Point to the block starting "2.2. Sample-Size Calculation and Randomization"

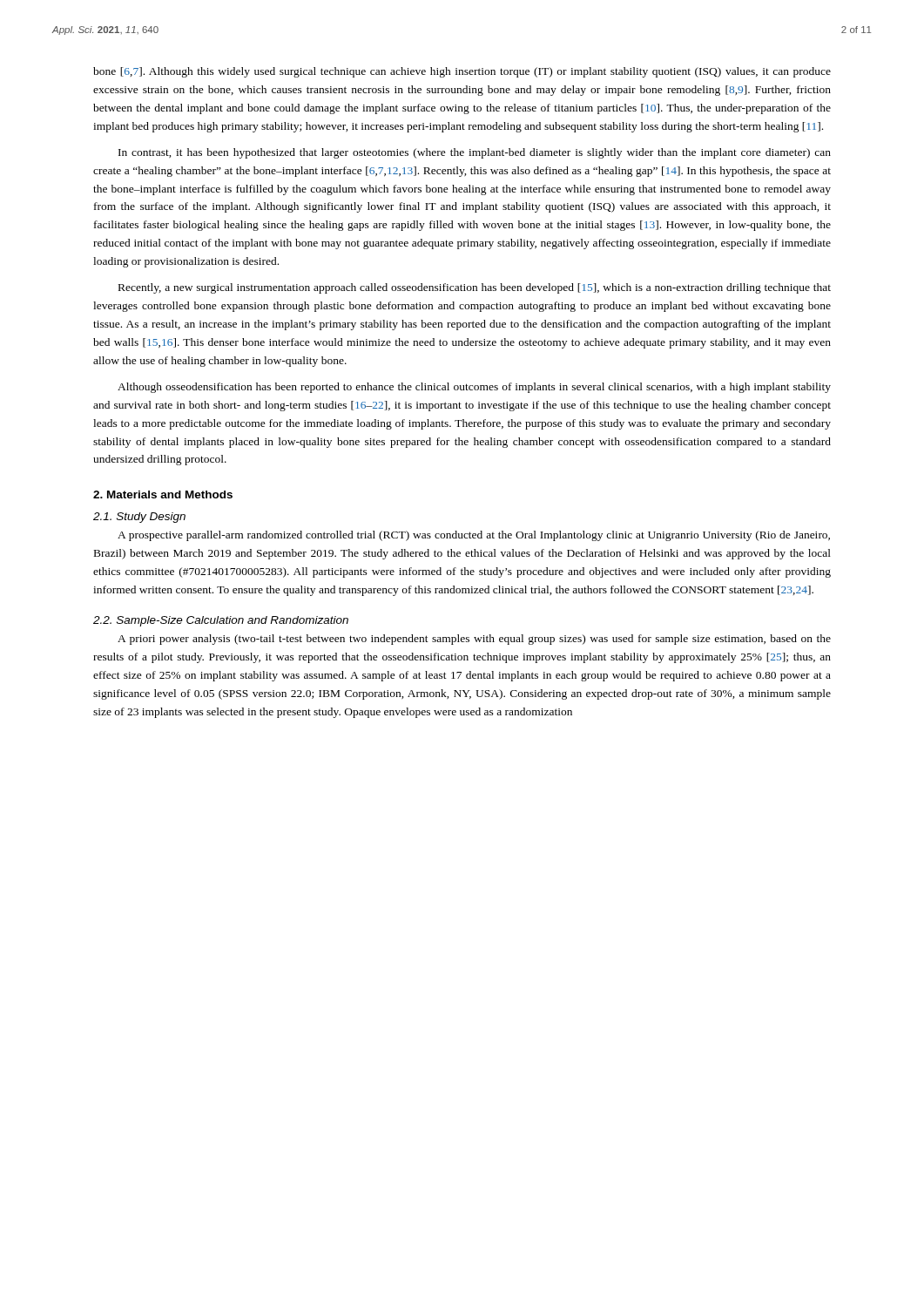click(x=221, y=620)
